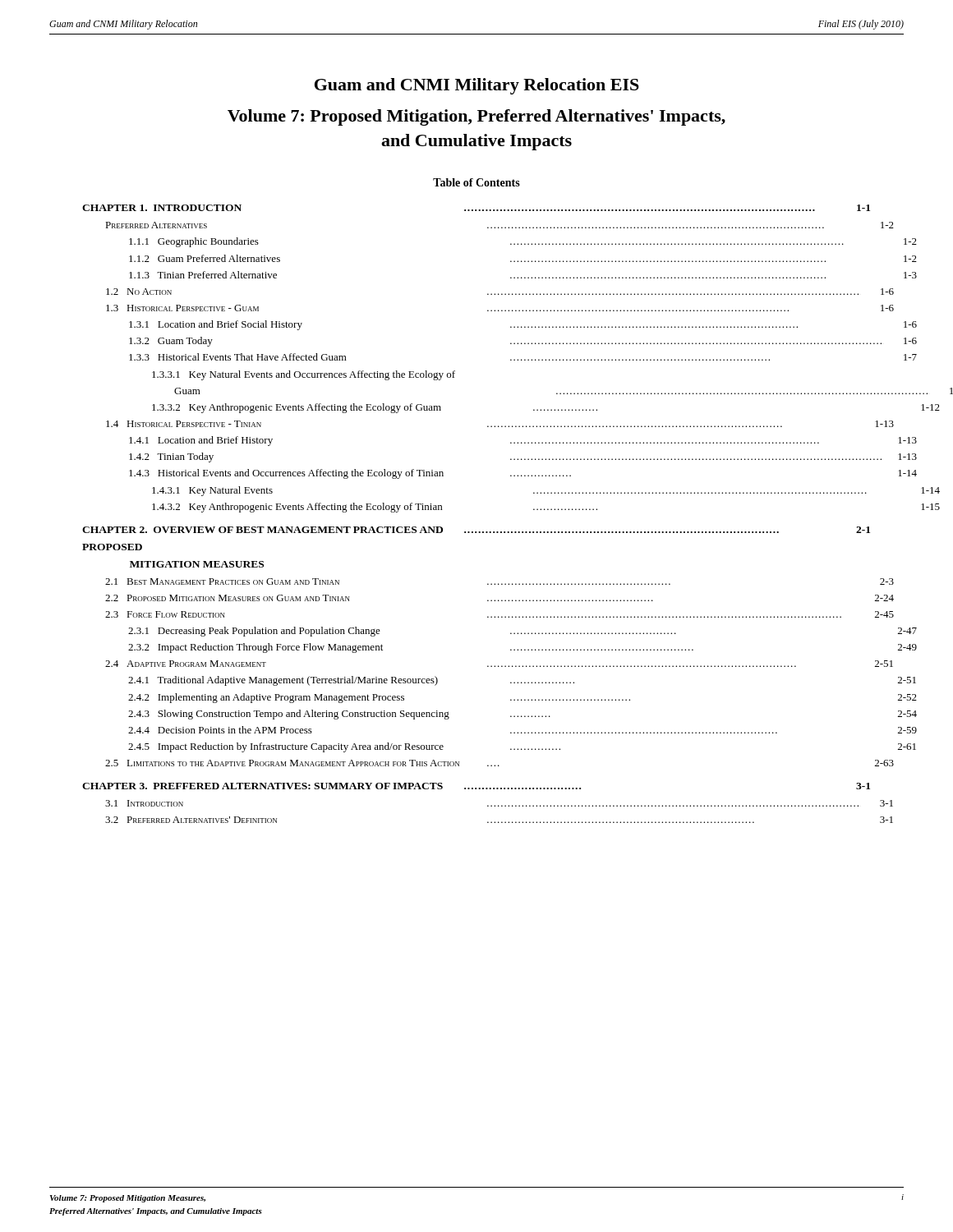
Task: Find the text block starting "Preferred Alternatives ................................................................................................. 1-2"
Action: tap(499, 225)
